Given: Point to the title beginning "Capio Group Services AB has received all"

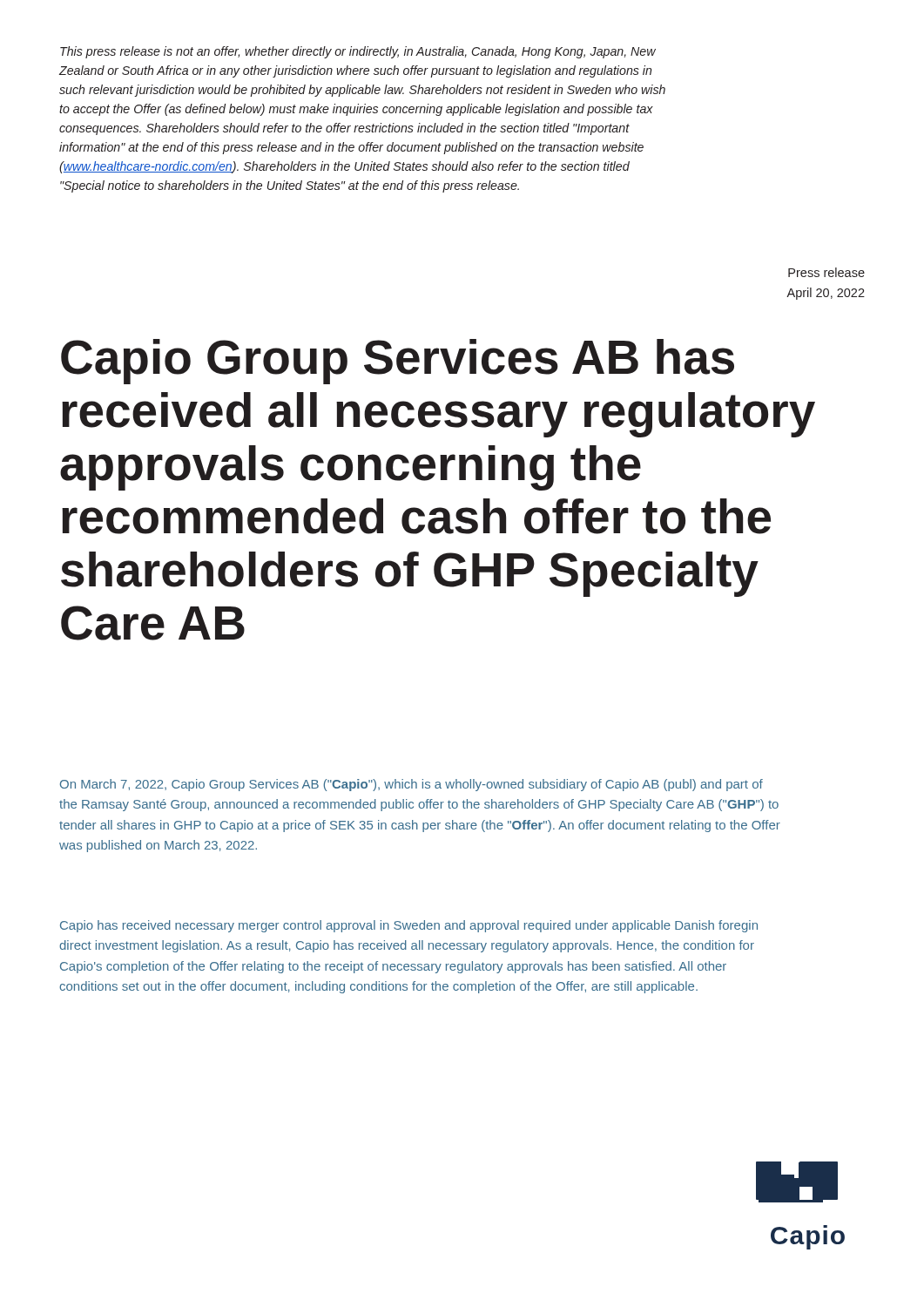Looking at the screenshot, I should pos(437,491).
